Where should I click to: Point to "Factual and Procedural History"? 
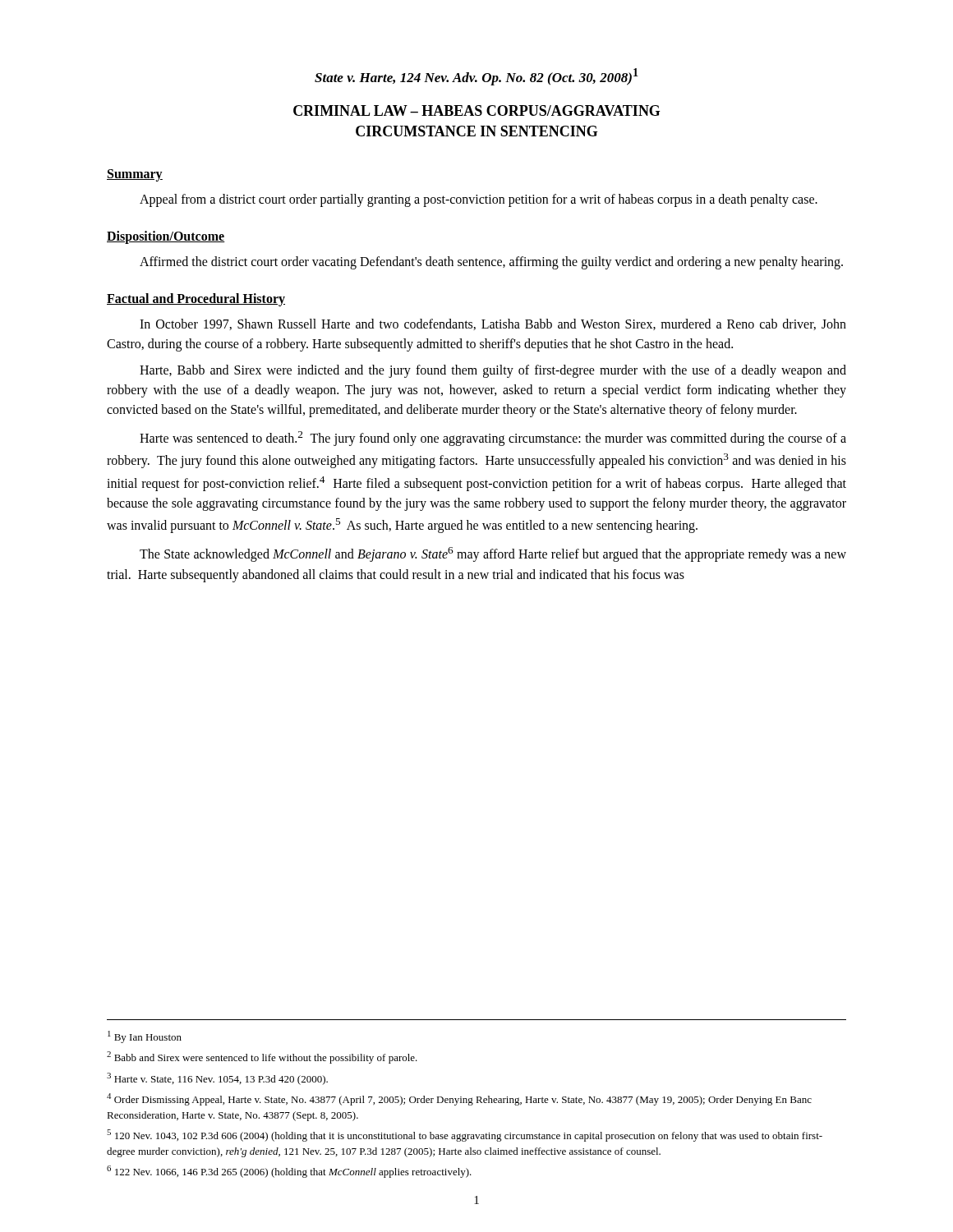click(x=196, y=299)
